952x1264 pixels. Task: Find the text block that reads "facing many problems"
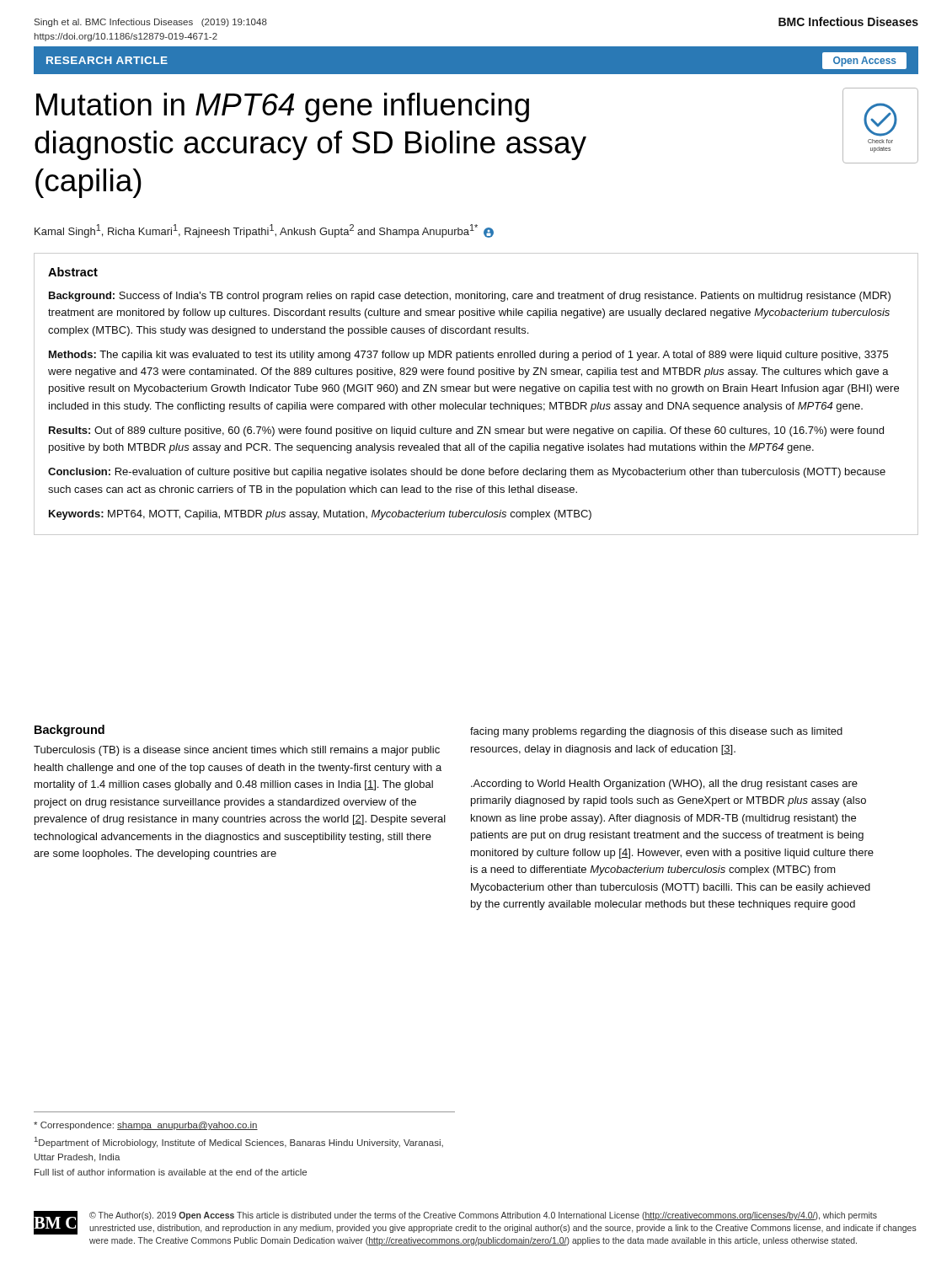672,817
